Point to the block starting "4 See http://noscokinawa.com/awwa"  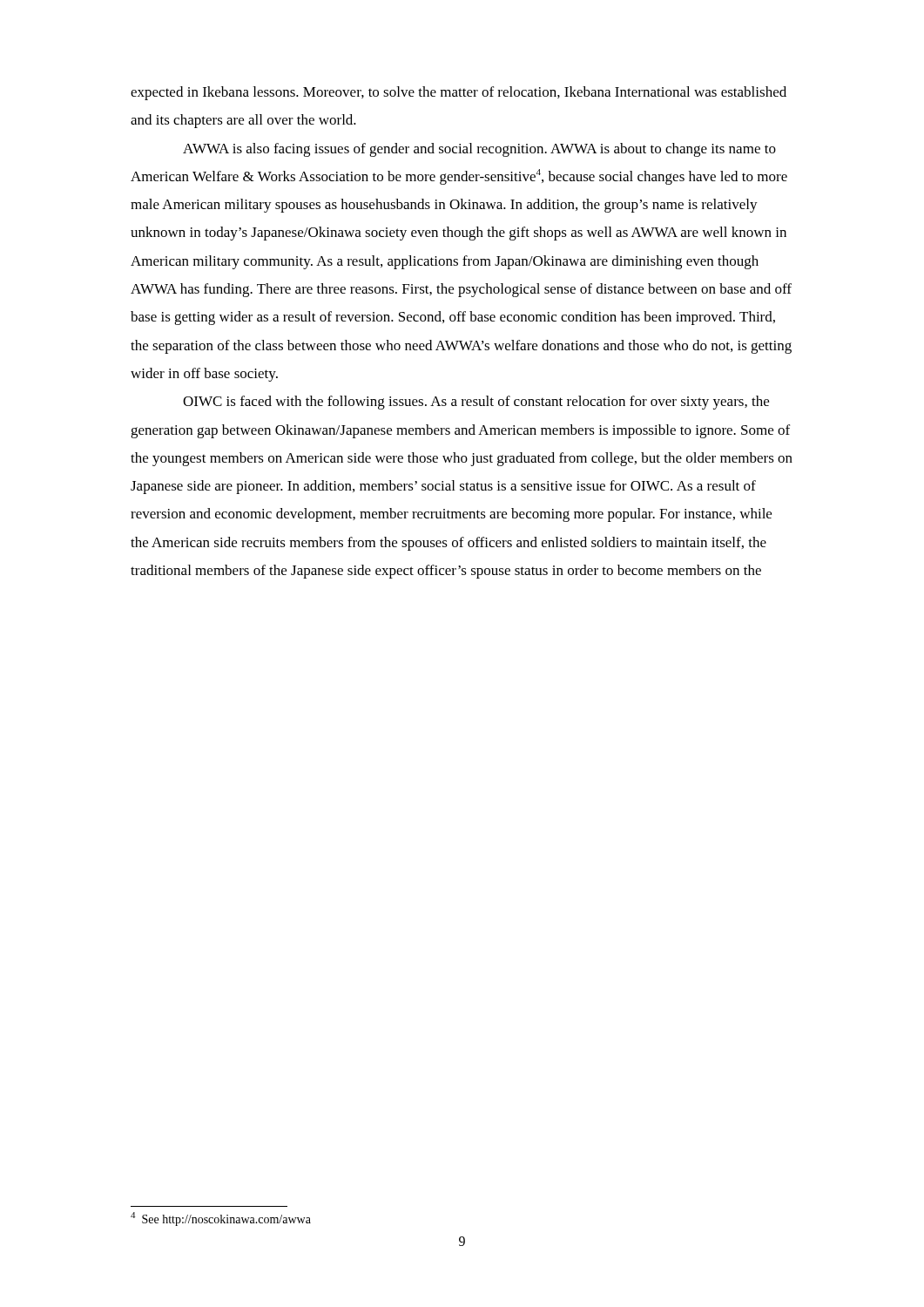(221, 1219)
